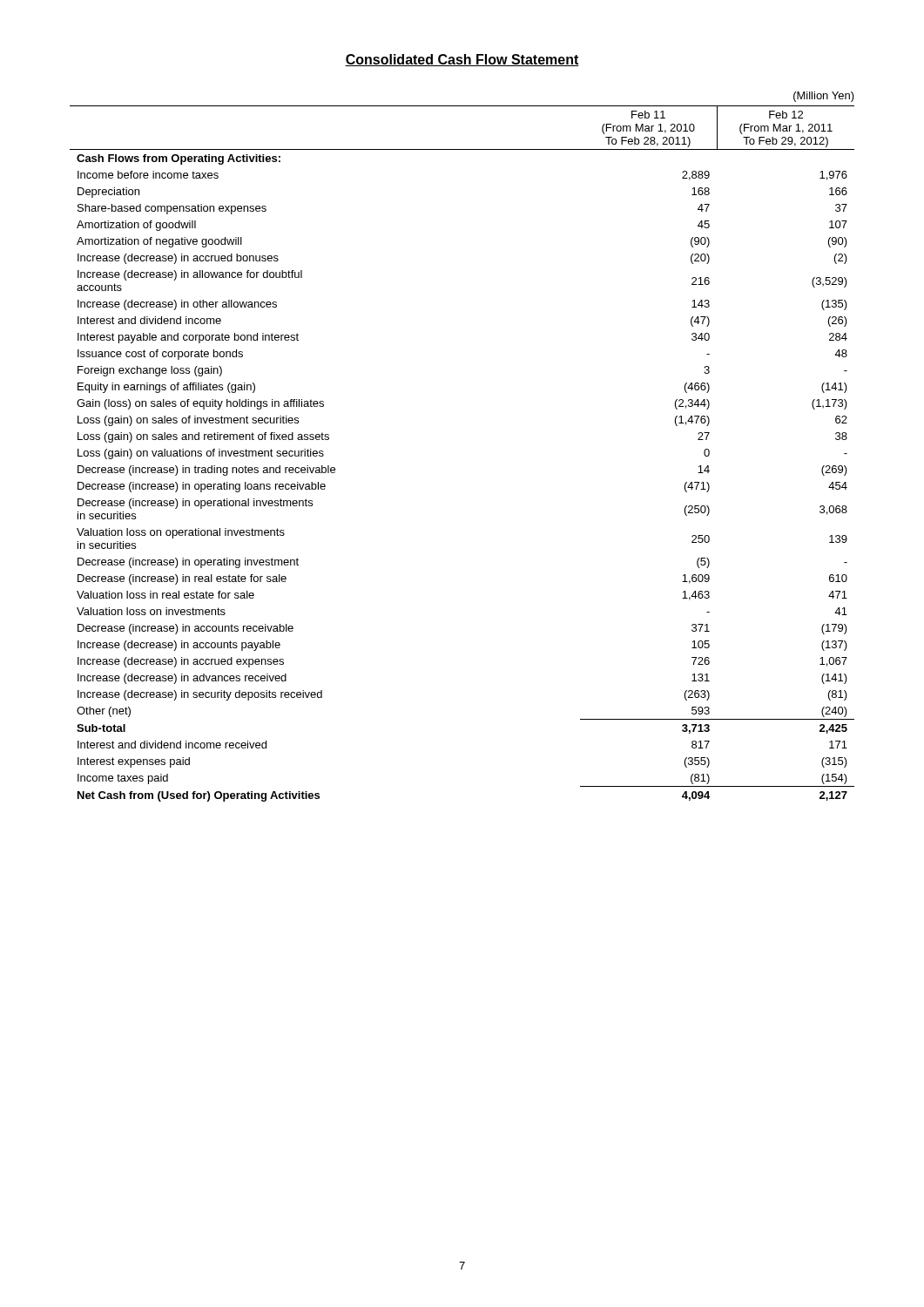The width and height of the screenshot is (924, 1307).
Task: Locate the table with the text "Increase (decrease) in other allowances"
Action: tap(462, 446)
